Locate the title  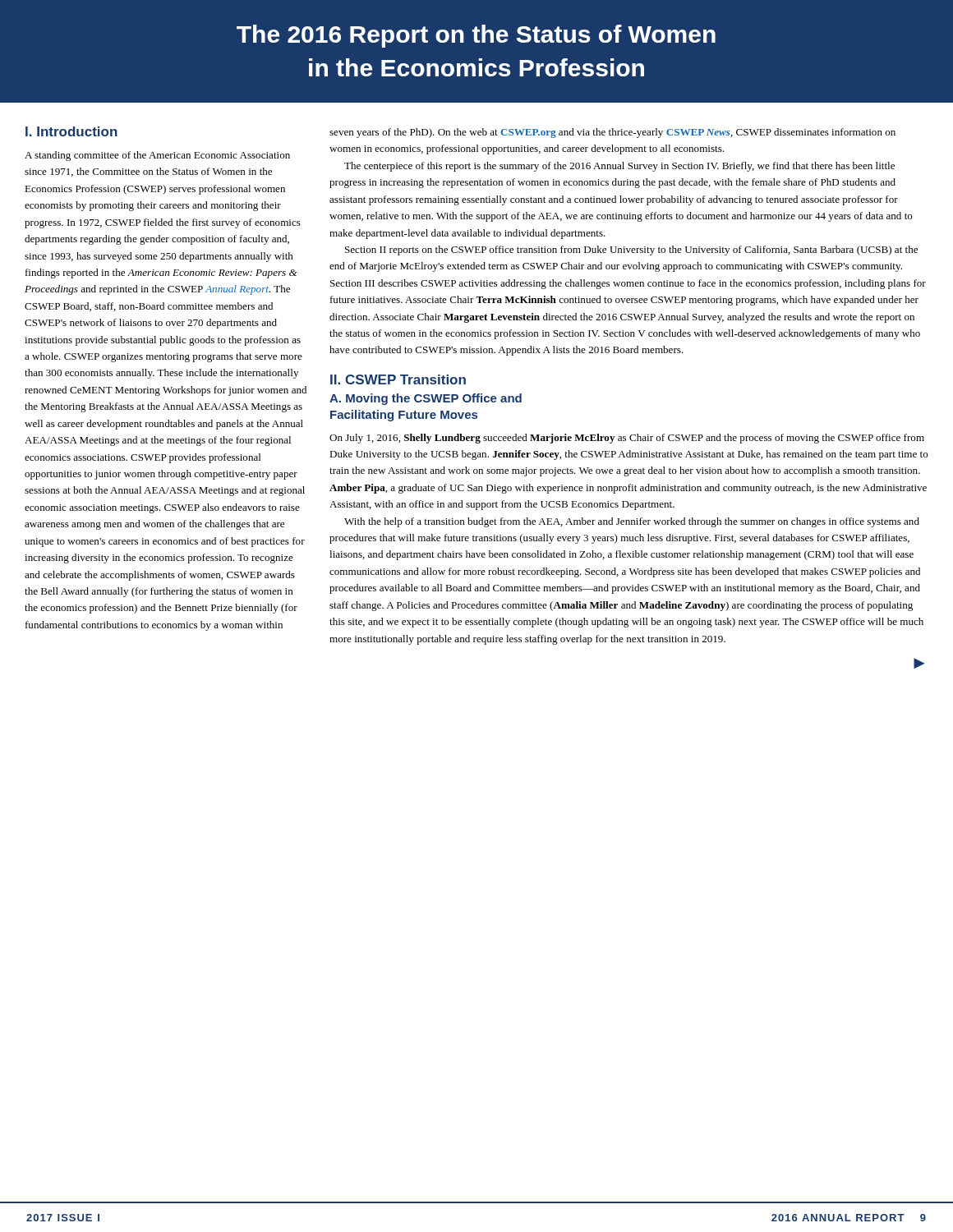[476, 51]
